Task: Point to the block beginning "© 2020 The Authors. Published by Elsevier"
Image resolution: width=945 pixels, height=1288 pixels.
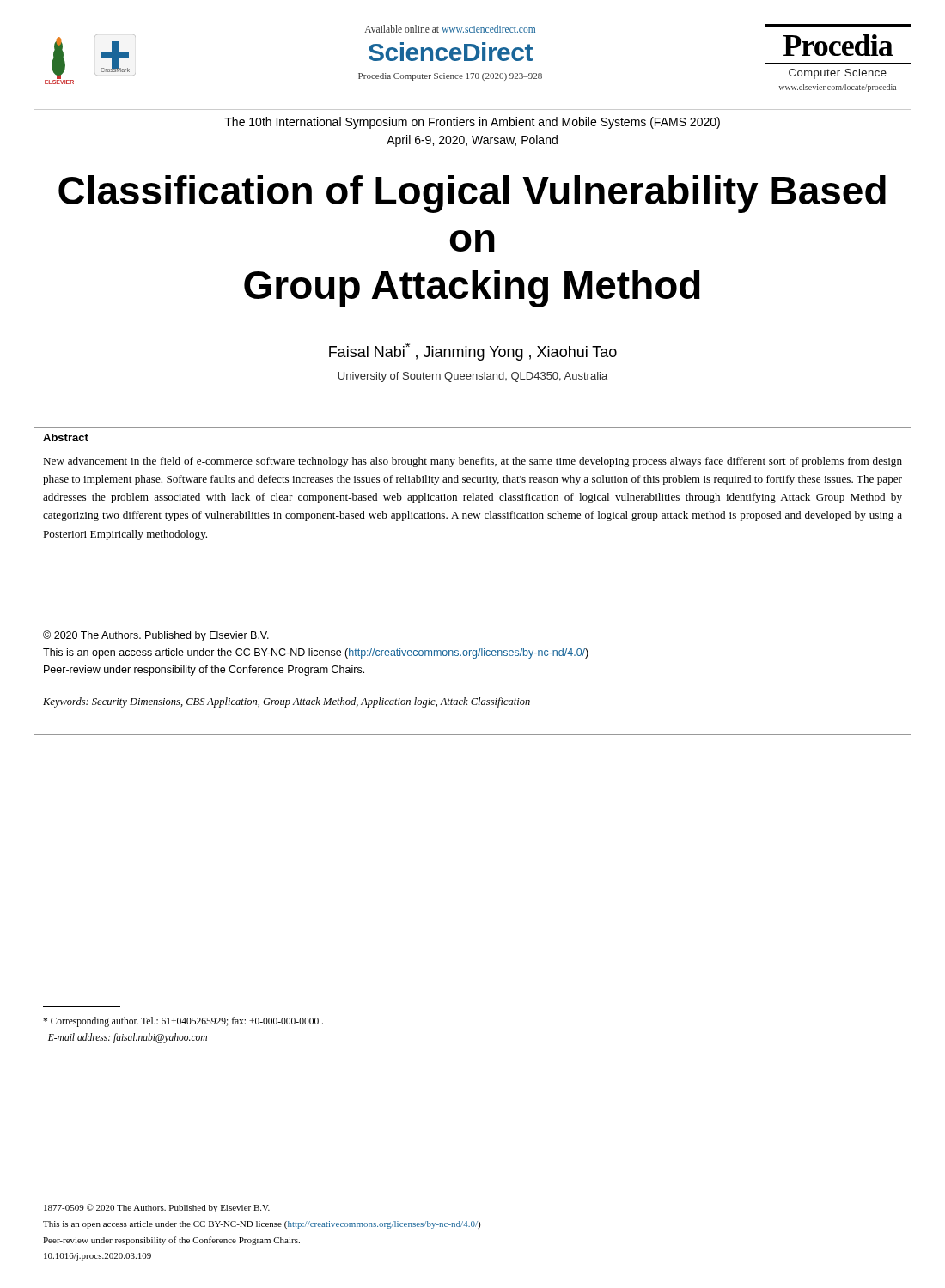Action: (316, 653)
